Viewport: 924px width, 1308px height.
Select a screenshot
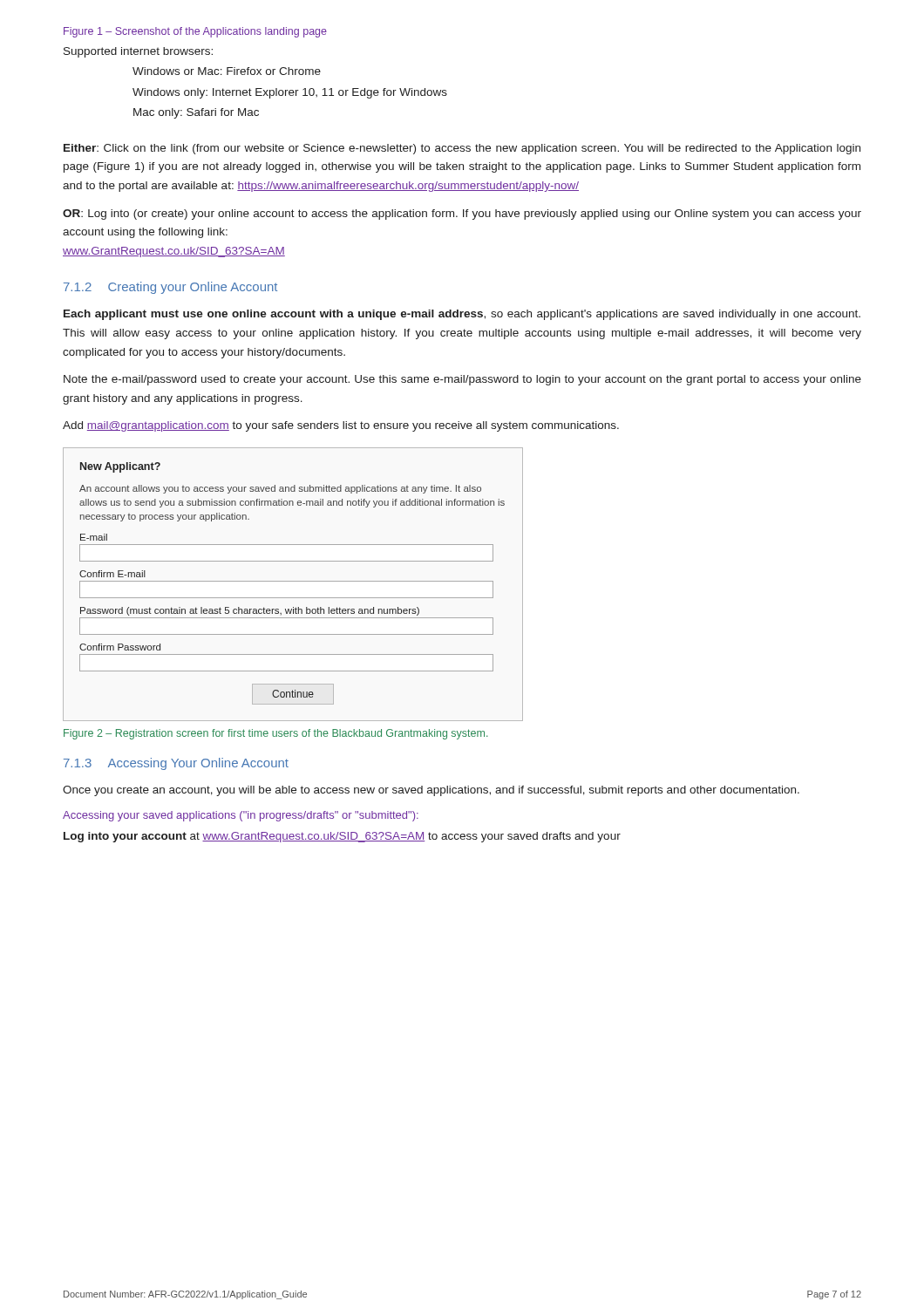(x=462, y=584)
